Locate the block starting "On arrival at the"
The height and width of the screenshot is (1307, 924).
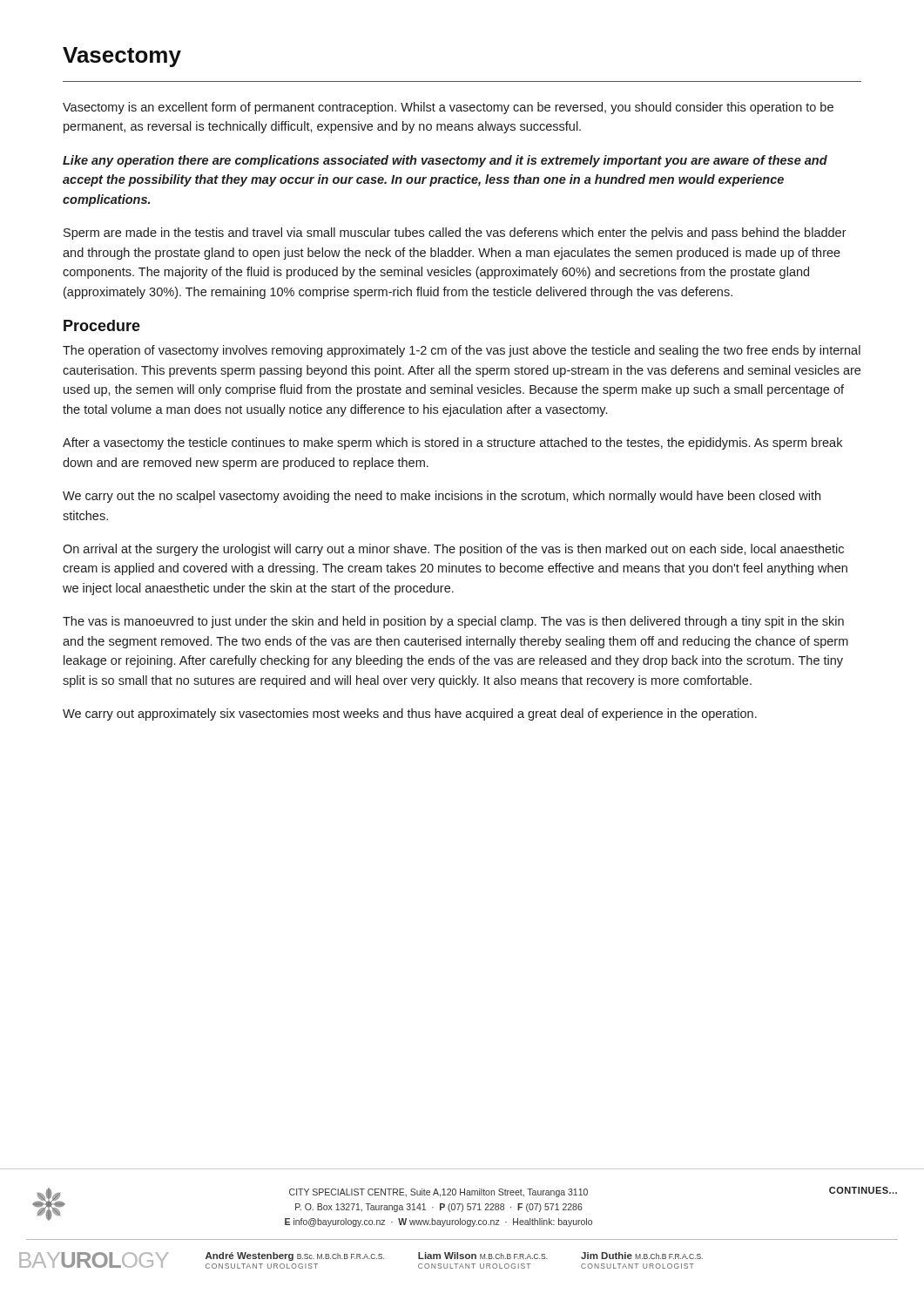click(x=455, y=568)
